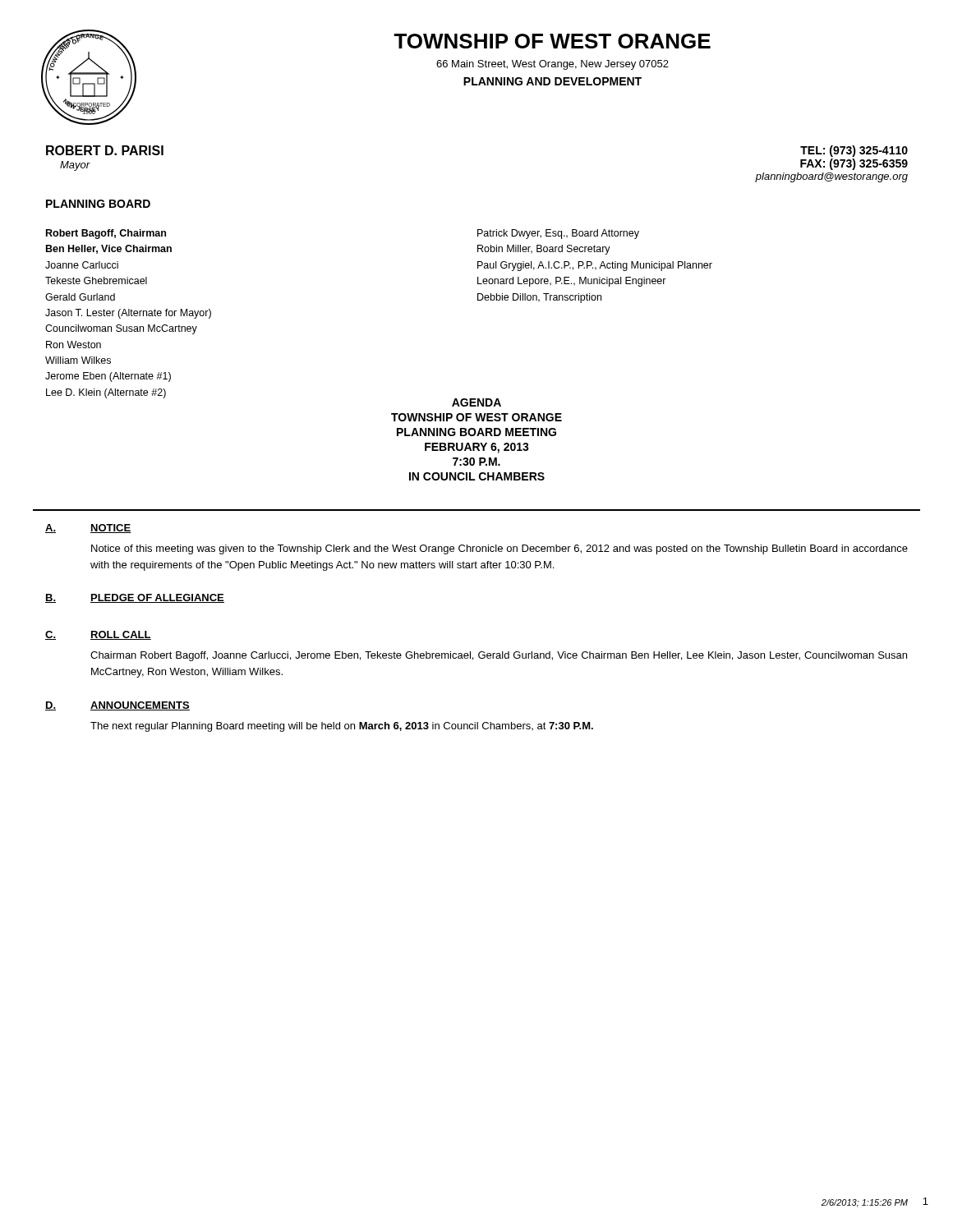Locate a logo

click(x=88, y=78)
